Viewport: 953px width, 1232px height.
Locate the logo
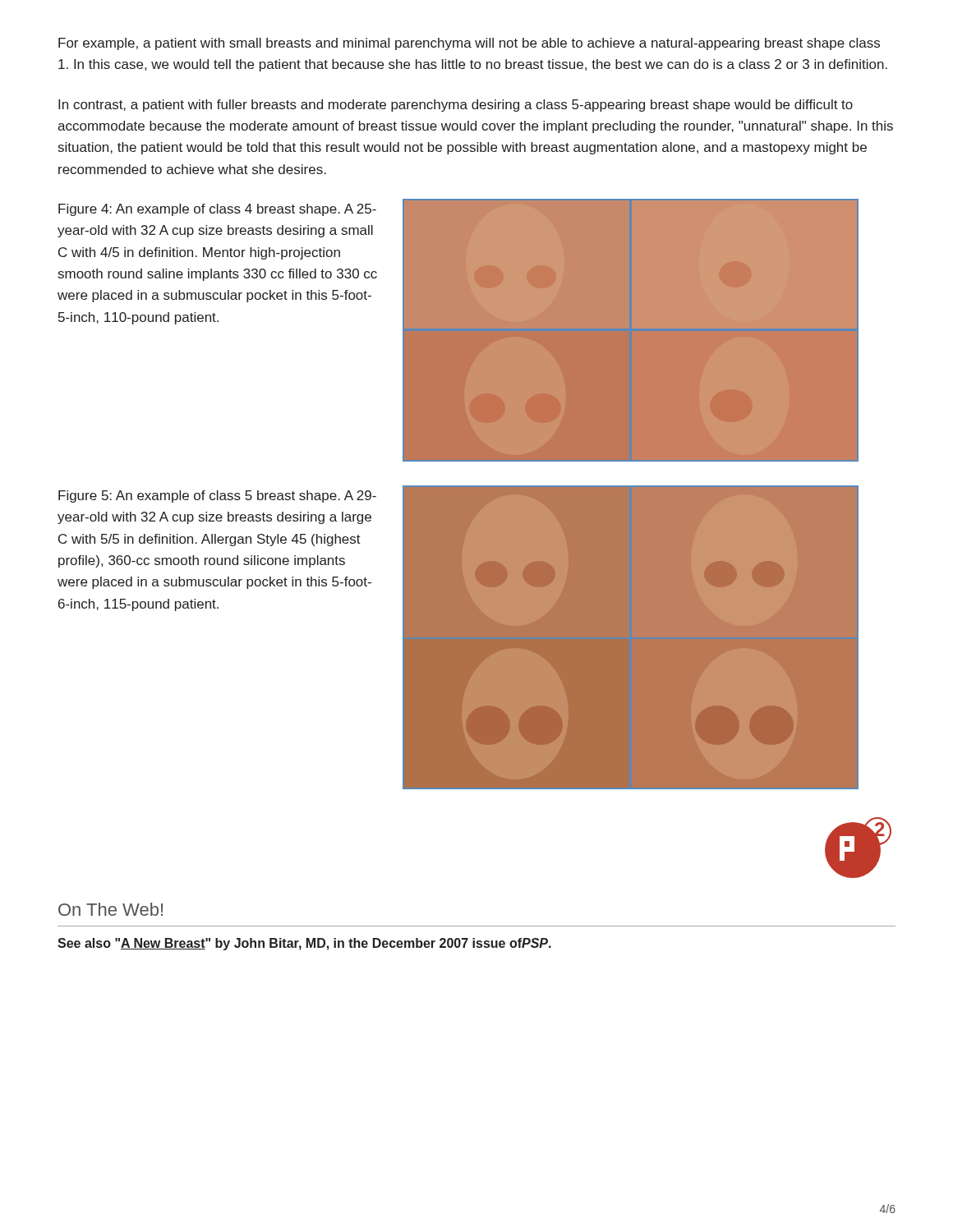click(859, 848)
